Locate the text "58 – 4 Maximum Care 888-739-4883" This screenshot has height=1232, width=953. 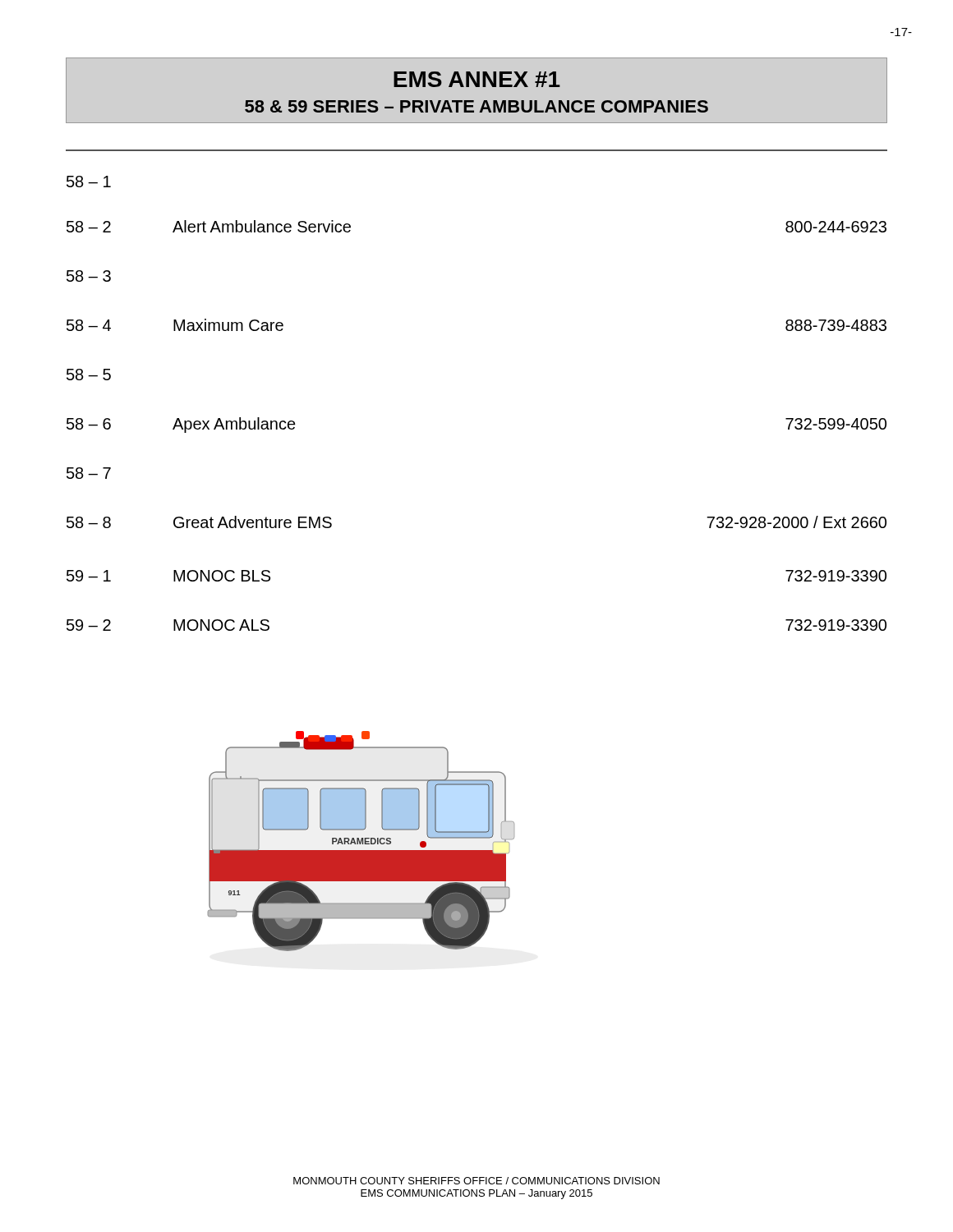(79, 325)
